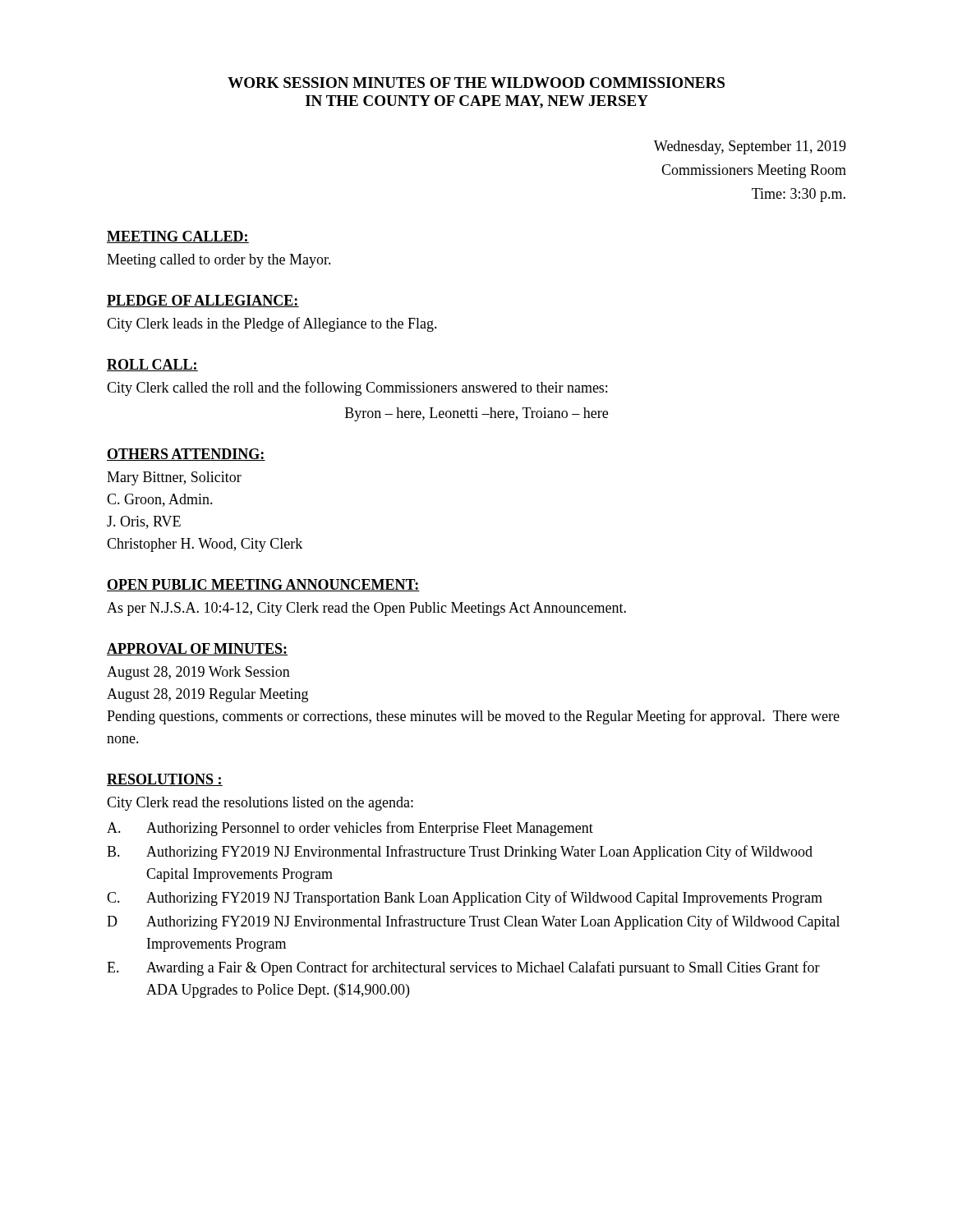
Task: Click on the text block that reads "City Clerk called the roll"
Action: click(x=358, y=388)
